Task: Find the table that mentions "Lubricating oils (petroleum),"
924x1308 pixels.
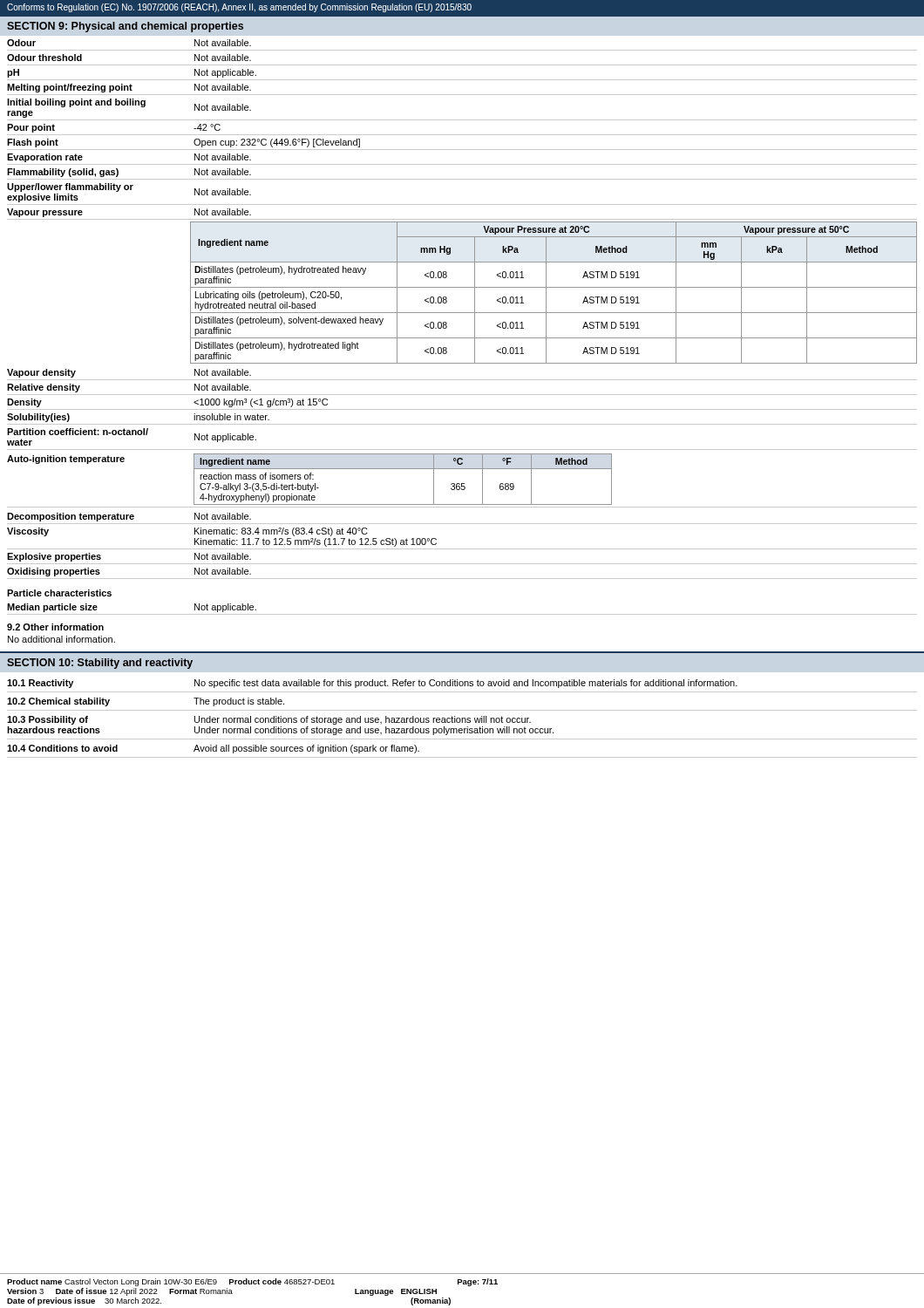Action: 462,293
